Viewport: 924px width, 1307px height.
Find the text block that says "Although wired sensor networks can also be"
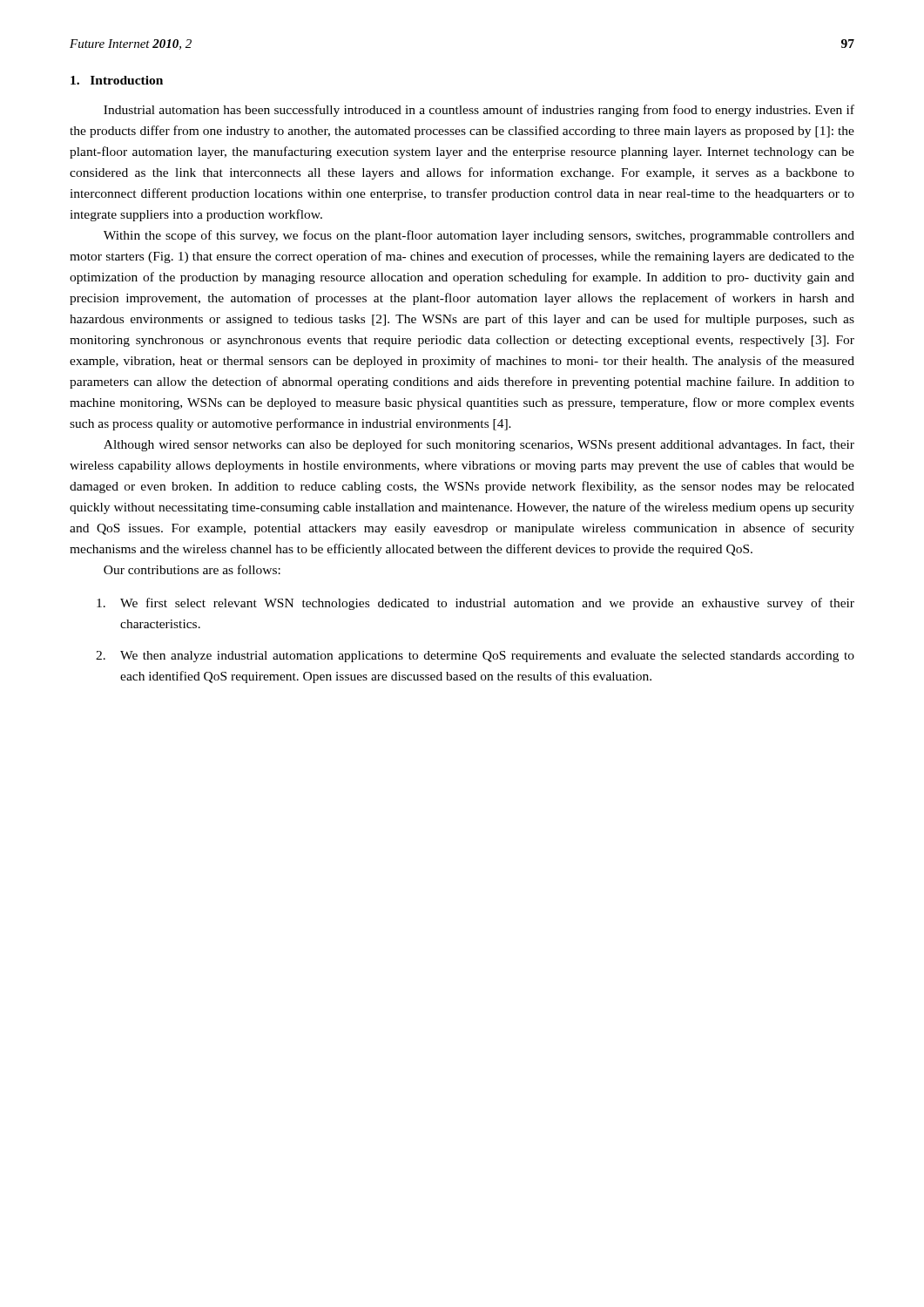(x=462, y=497)
